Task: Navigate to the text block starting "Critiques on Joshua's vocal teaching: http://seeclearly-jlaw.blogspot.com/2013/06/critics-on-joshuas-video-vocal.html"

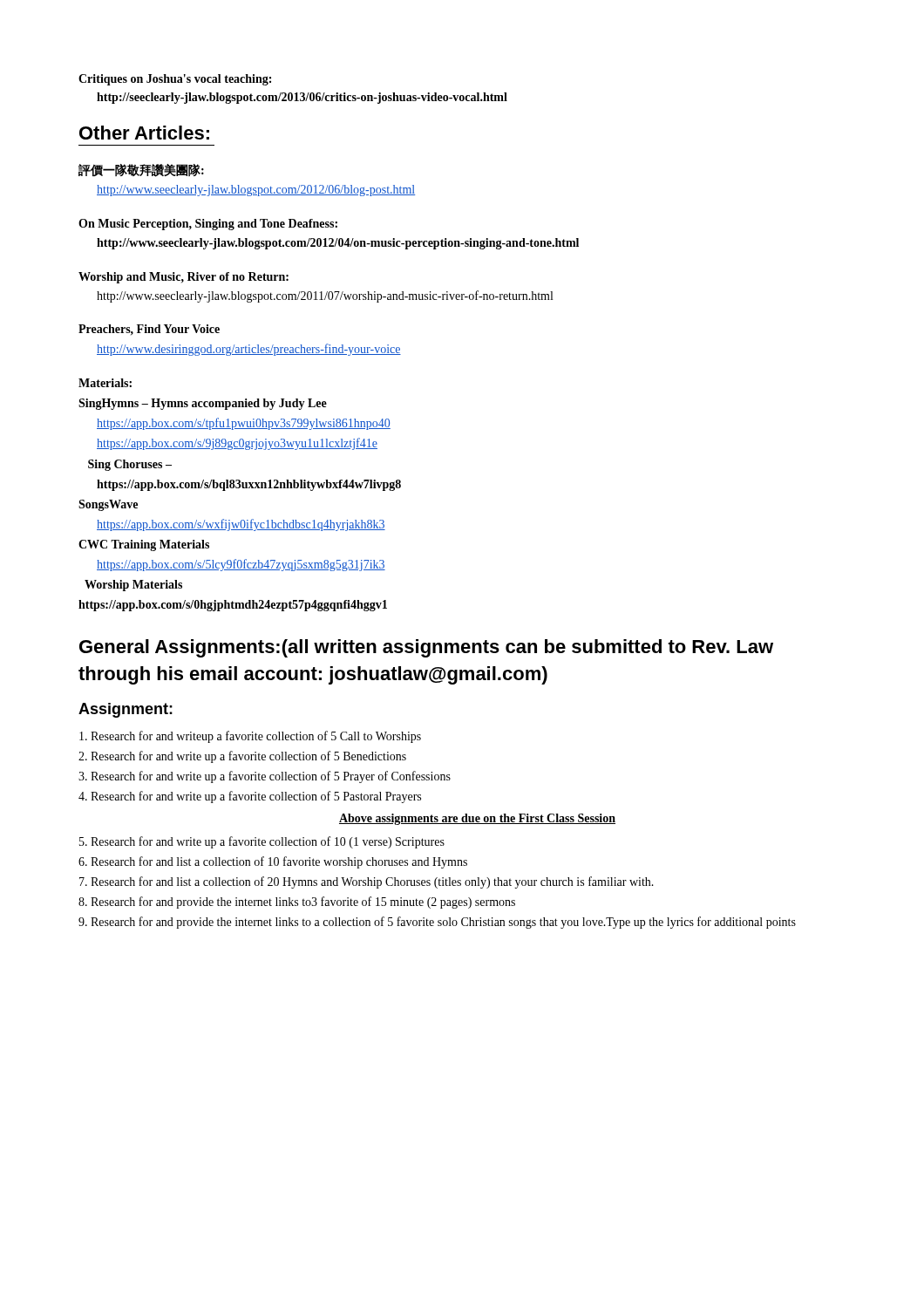Action: 293,88
